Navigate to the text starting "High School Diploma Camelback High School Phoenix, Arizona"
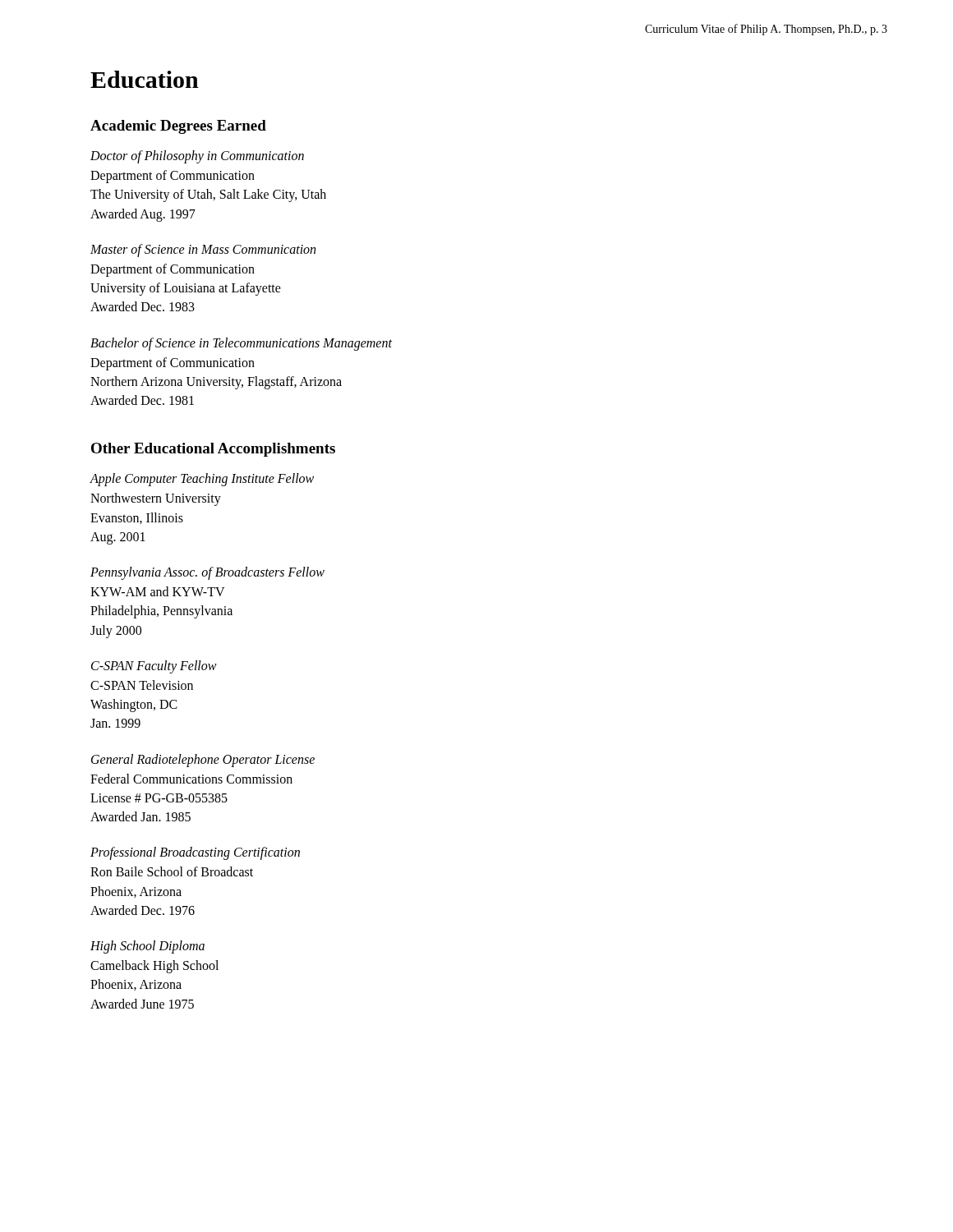 coord(147,947)
